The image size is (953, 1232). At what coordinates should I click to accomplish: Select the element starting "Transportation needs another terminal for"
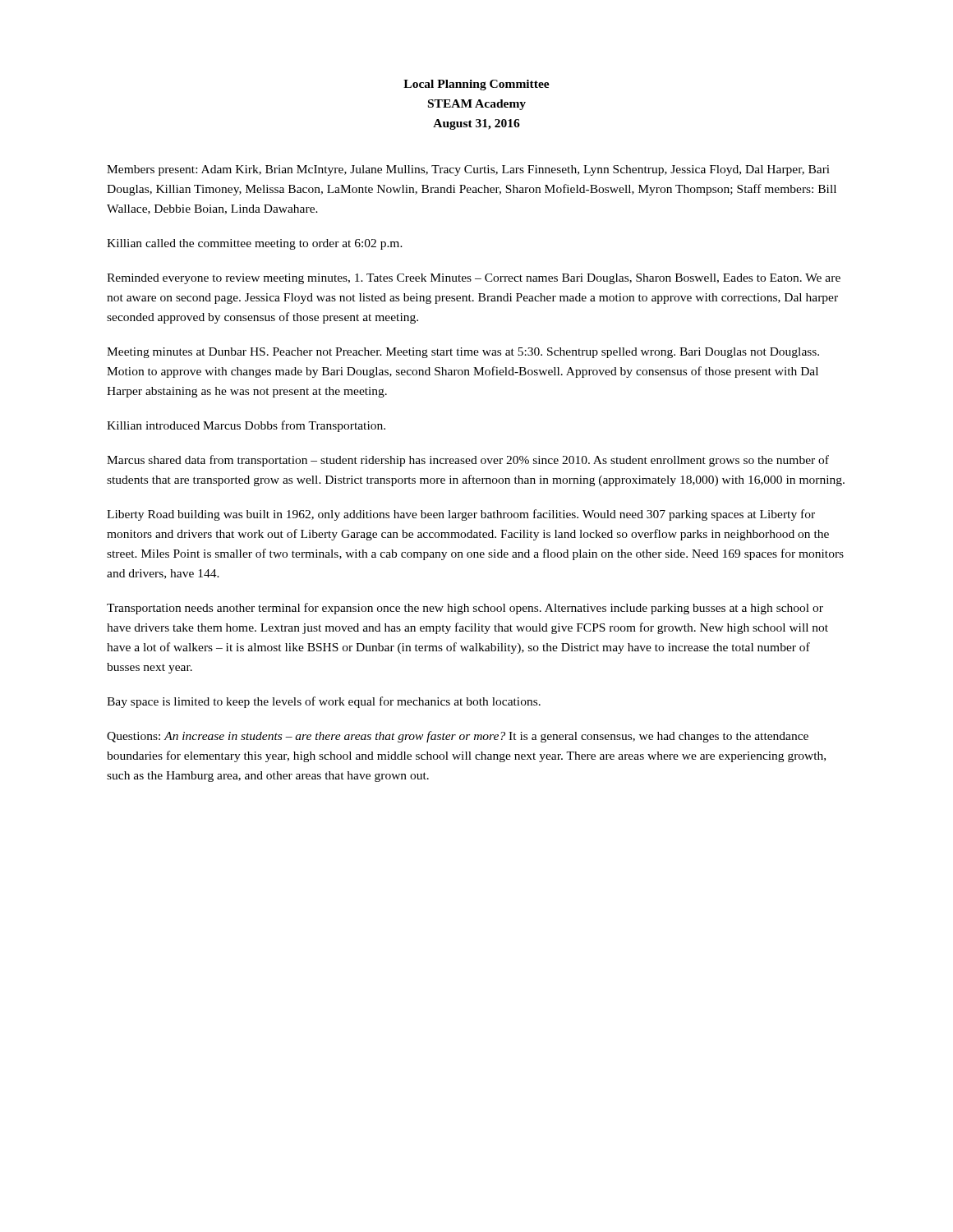pos(468,637)
